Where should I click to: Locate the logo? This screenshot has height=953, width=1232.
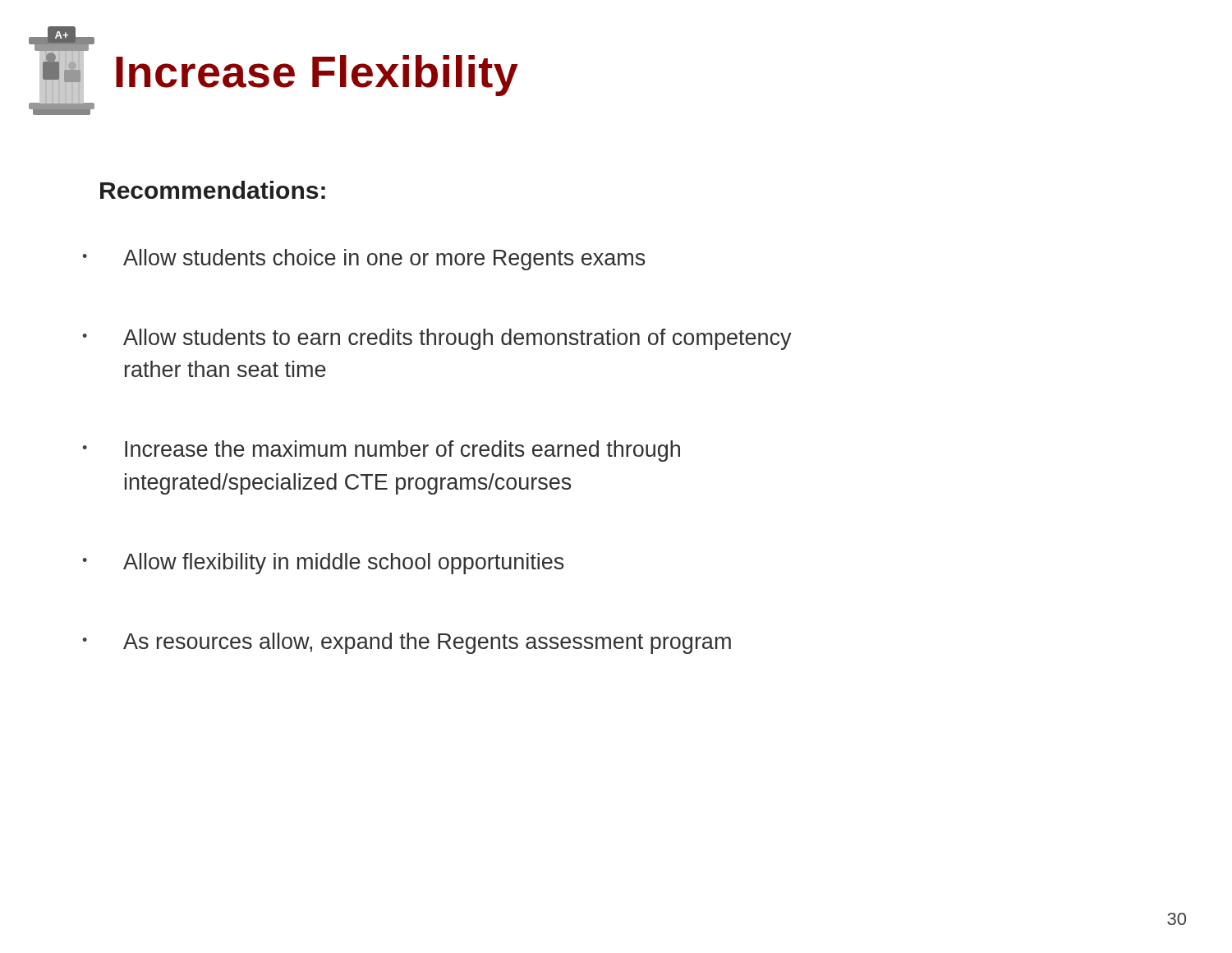point(62,72)
